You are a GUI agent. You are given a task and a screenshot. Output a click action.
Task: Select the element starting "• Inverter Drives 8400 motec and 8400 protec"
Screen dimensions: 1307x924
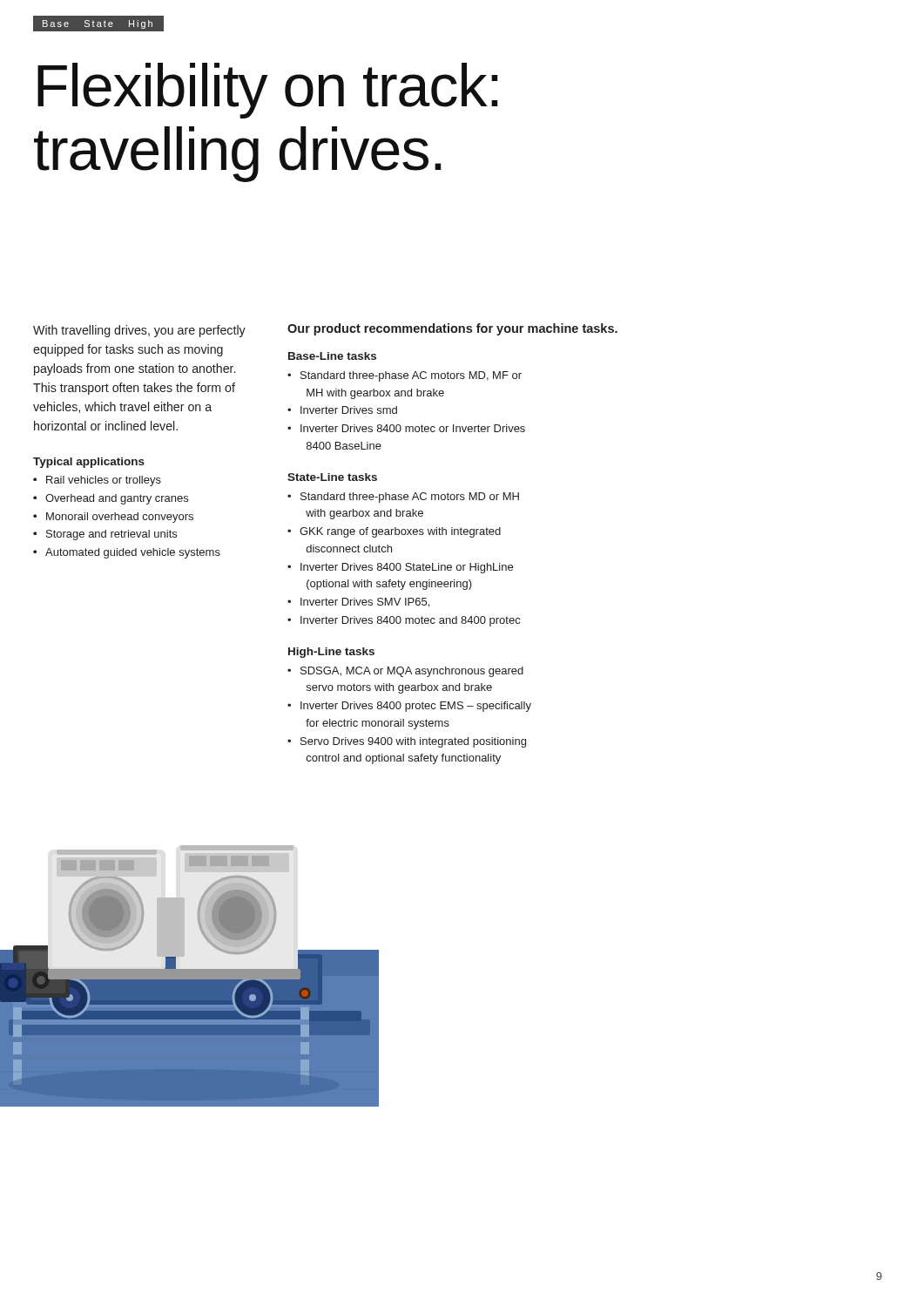(404, 620)
